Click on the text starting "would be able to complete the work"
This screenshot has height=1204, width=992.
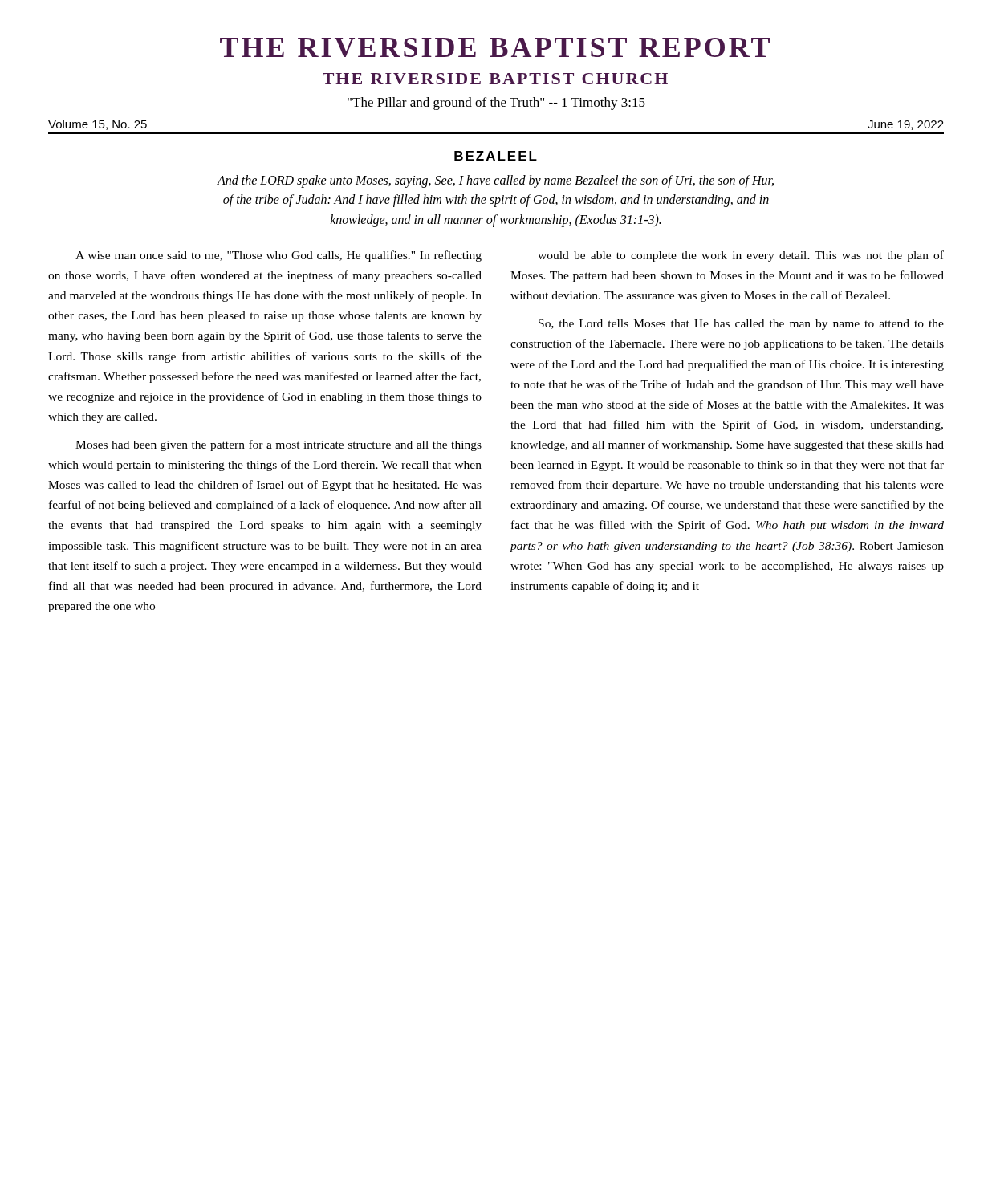pyautogui.click(x=727, y=420)
